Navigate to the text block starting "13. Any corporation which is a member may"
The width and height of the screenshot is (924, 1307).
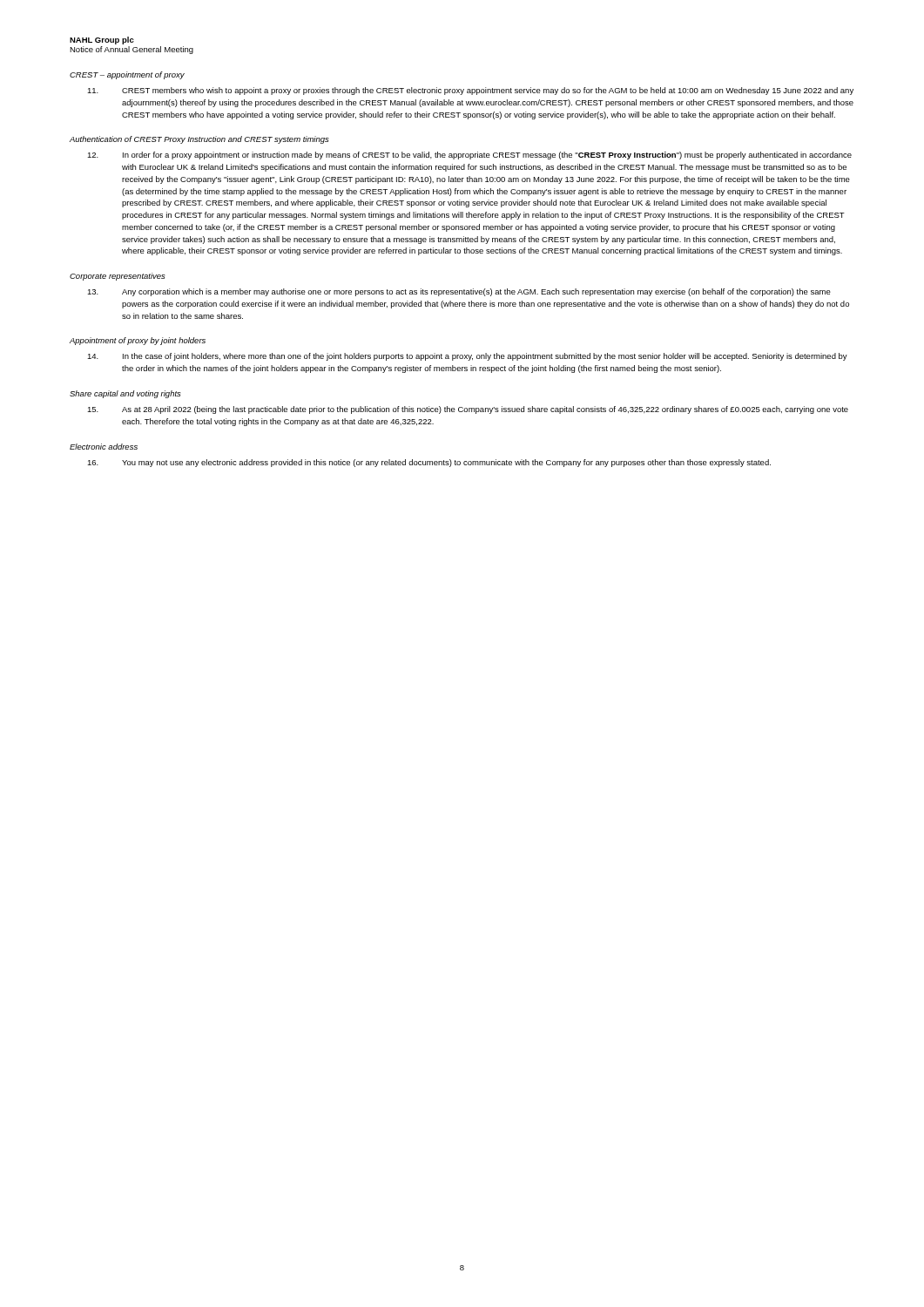462,304
